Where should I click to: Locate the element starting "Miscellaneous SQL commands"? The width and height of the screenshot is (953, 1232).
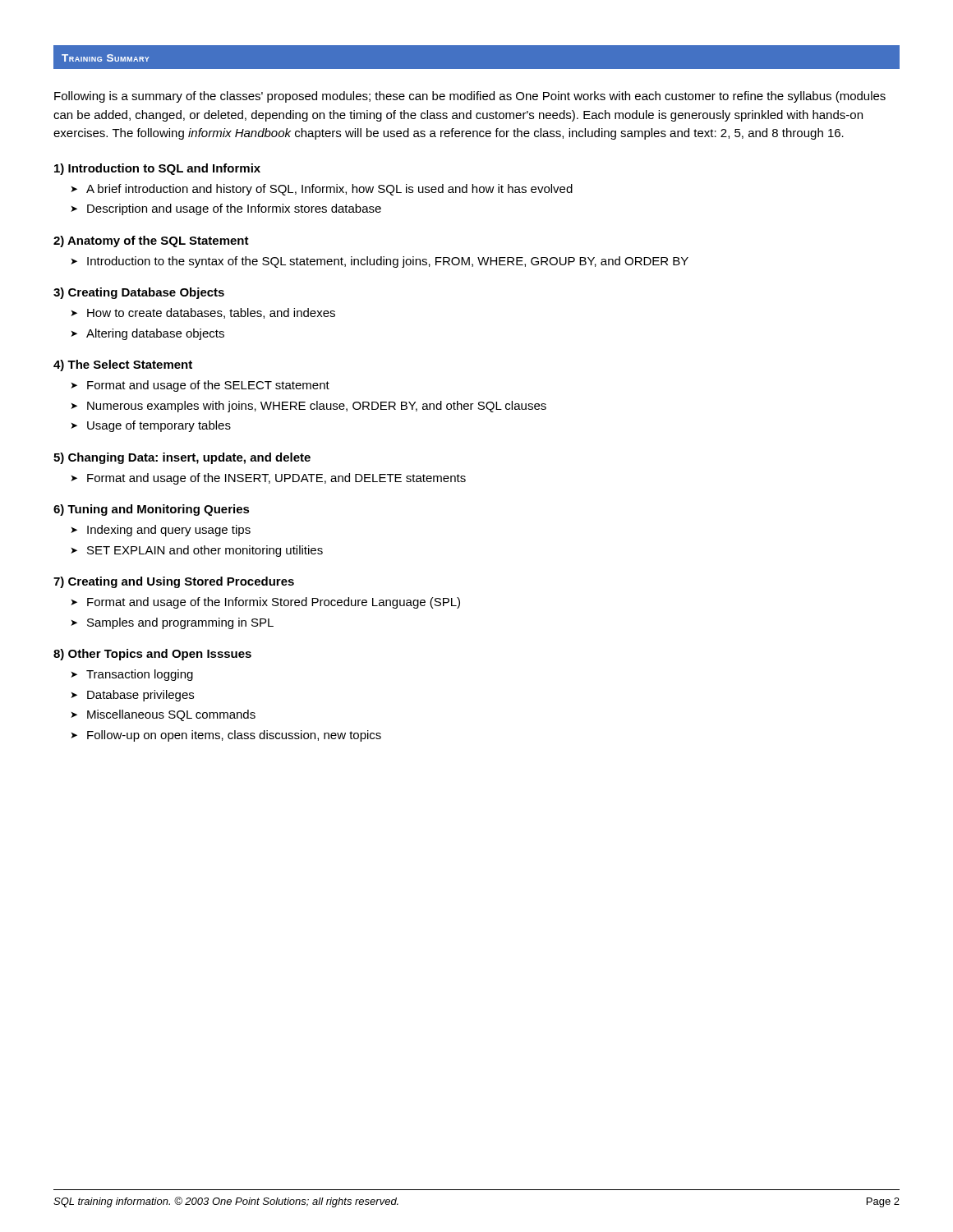click(171, 714)
